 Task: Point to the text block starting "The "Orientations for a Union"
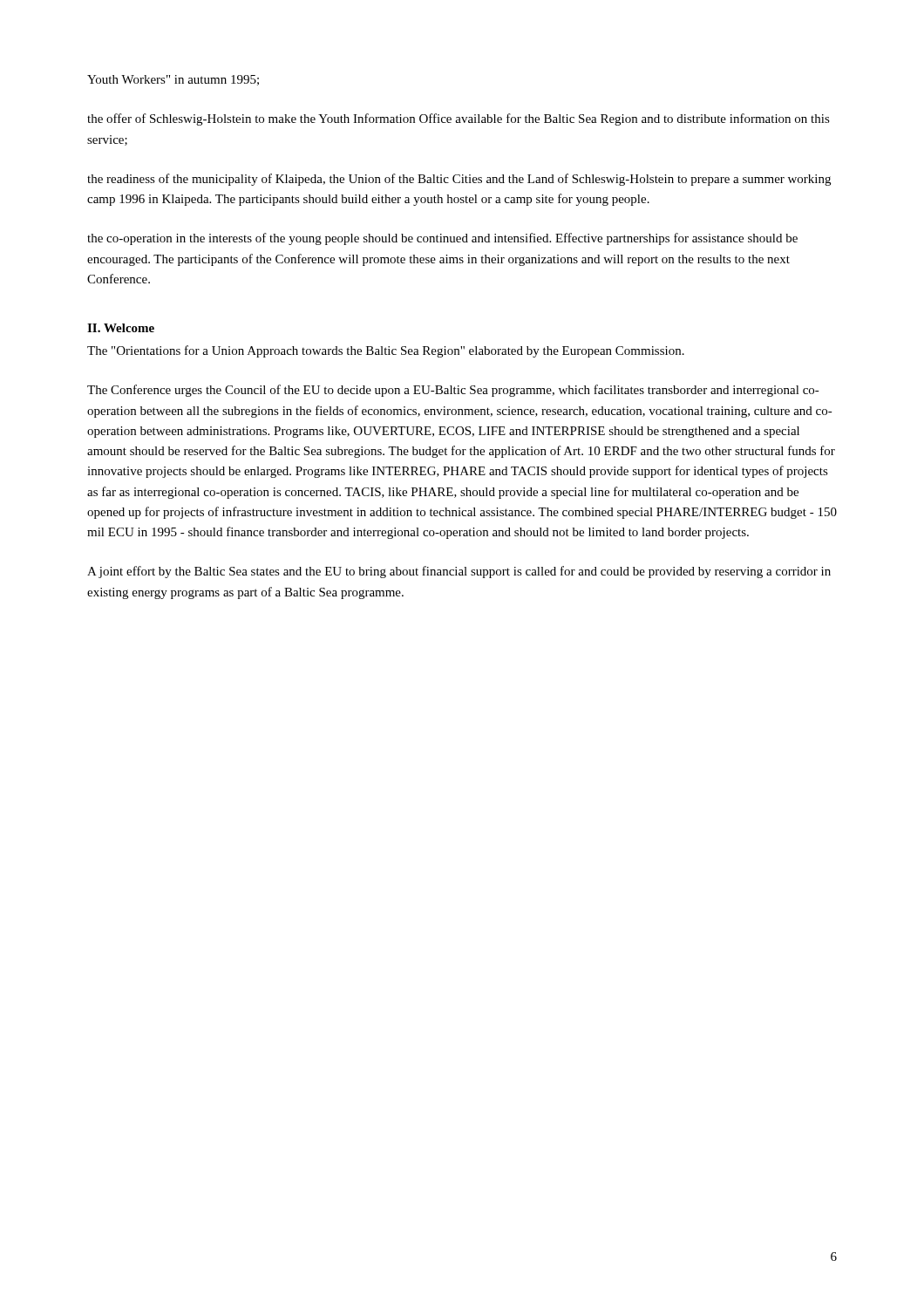coord(386,351)
